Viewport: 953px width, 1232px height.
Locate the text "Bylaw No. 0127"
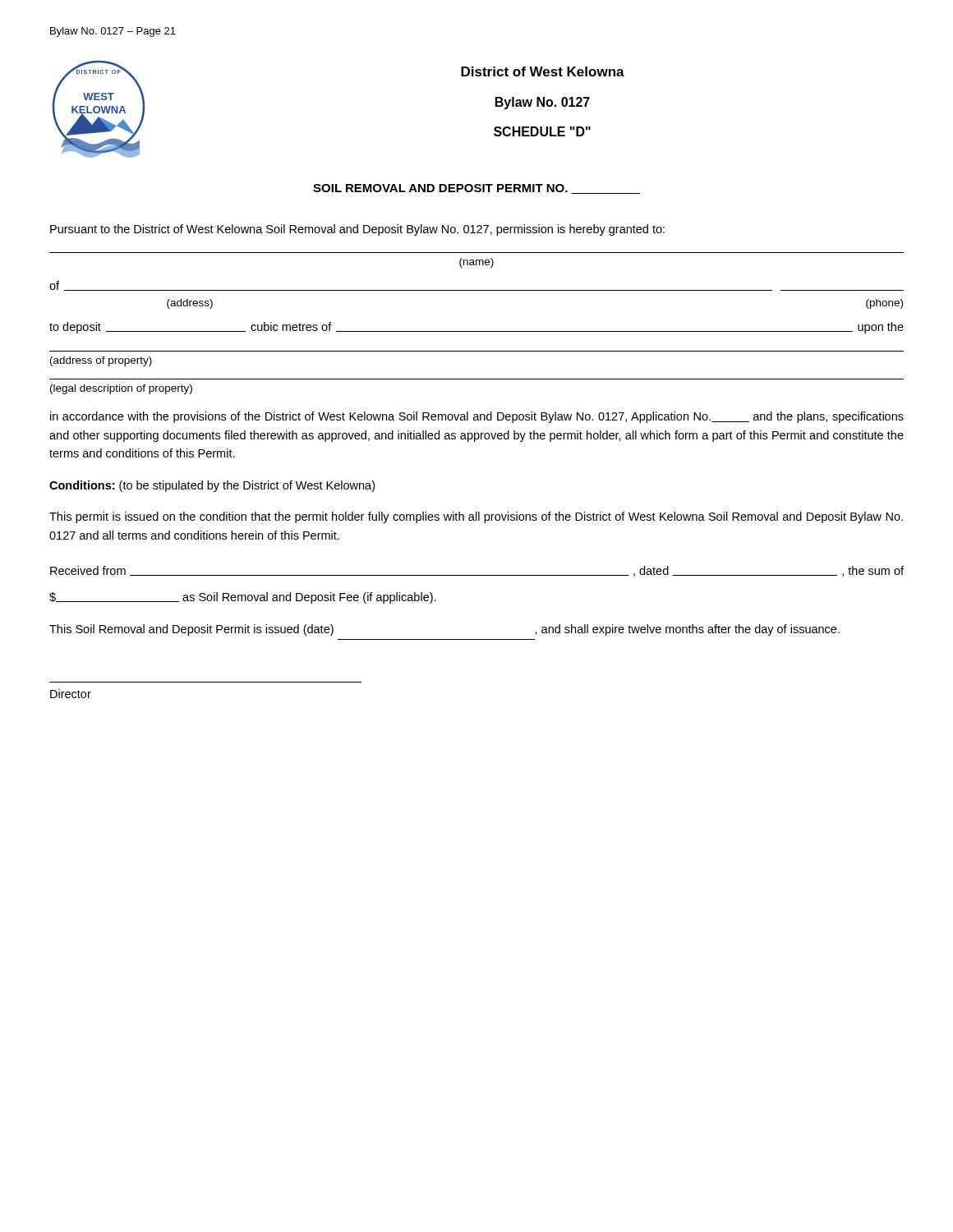tap(542, 102)
